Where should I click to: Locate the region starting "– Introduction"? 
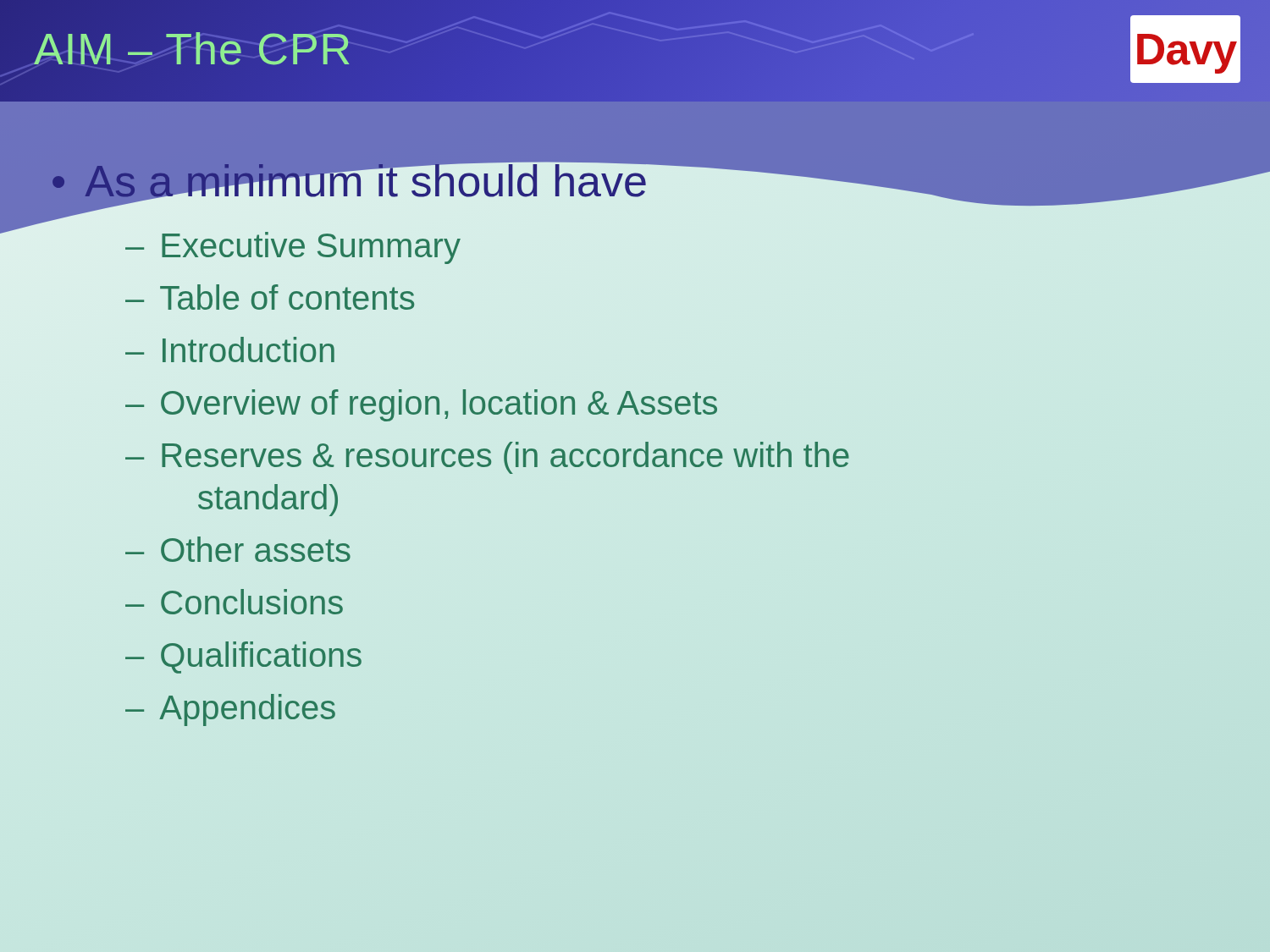[x=231, y=350]
